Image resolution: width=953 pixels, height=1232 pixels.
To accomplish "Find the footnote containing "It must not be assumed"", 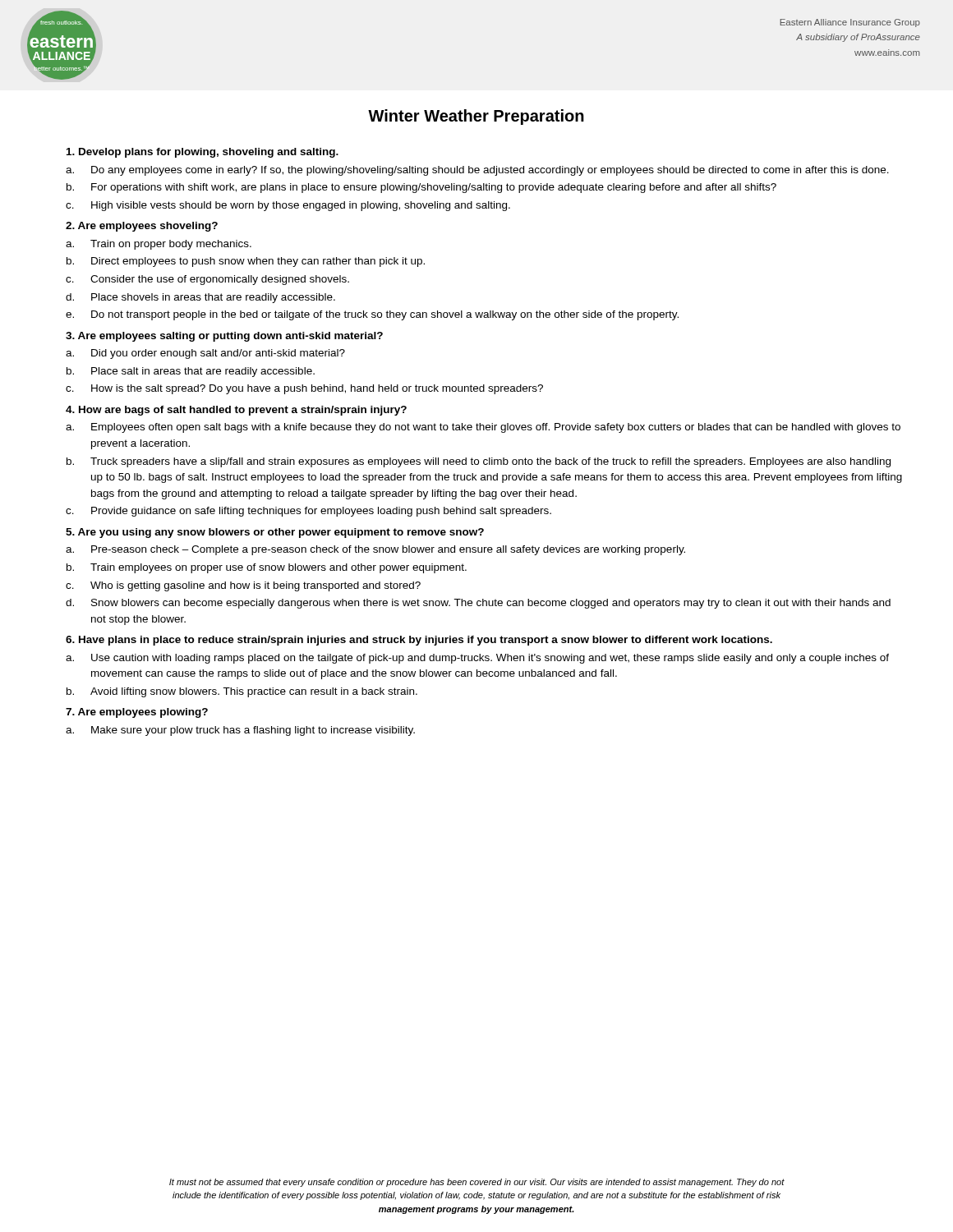I will pyautogui.click(x=476, y=1195).
